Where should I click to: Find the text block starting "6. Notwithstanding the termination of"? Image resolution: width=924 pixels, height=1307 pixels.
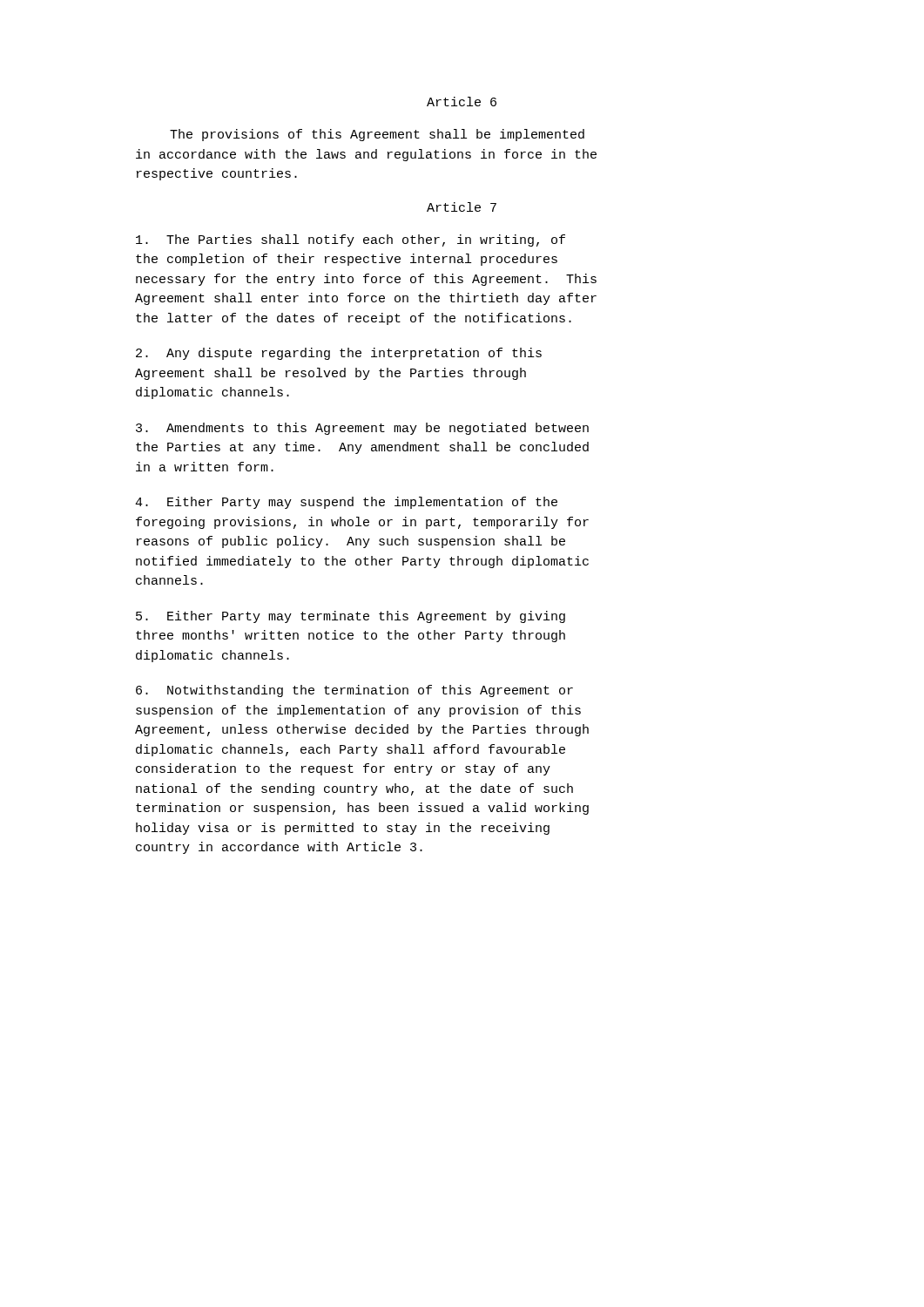pyautogui.click(x=362, y=770)
